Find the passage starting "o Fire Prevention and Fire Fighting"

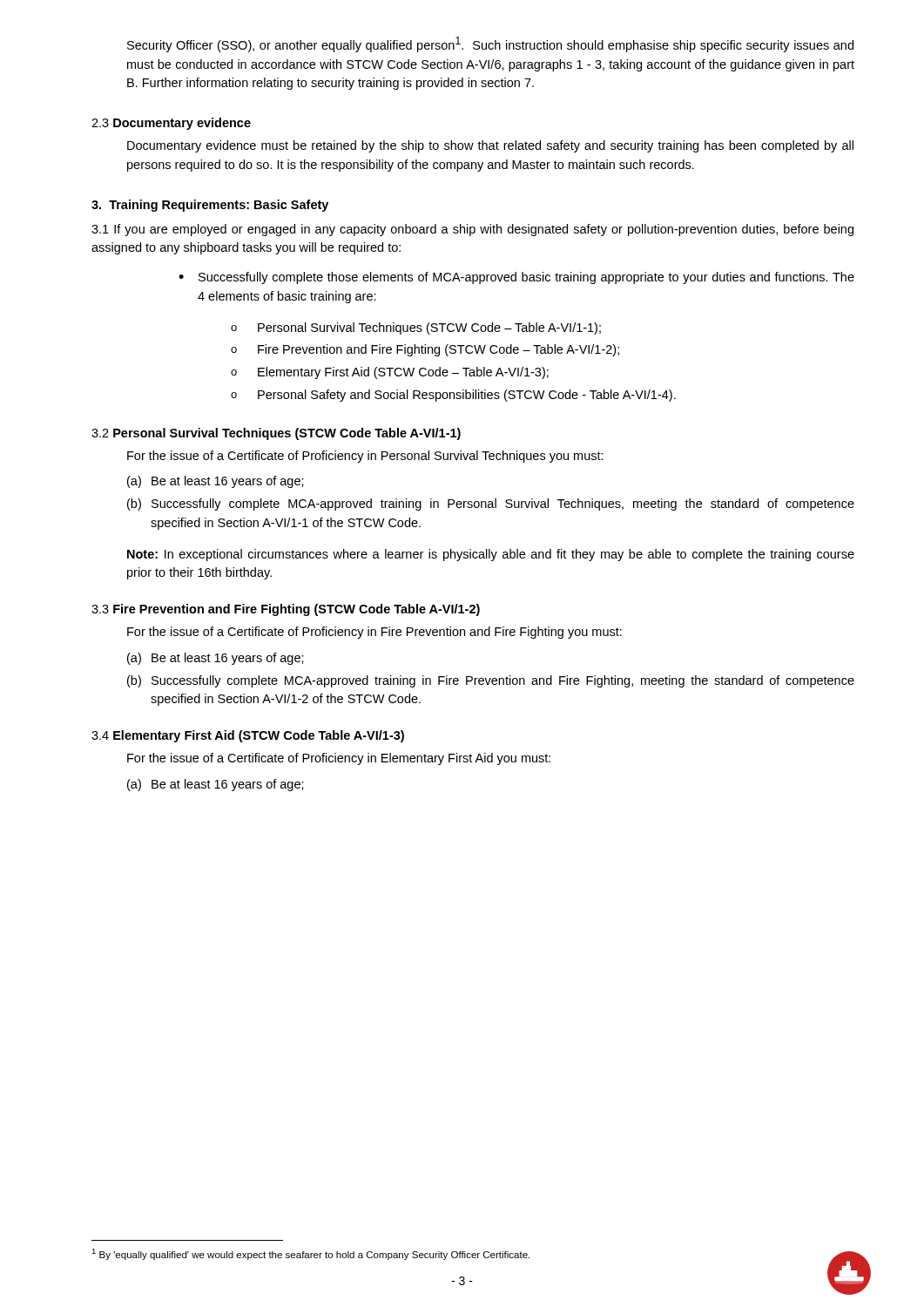426,350
